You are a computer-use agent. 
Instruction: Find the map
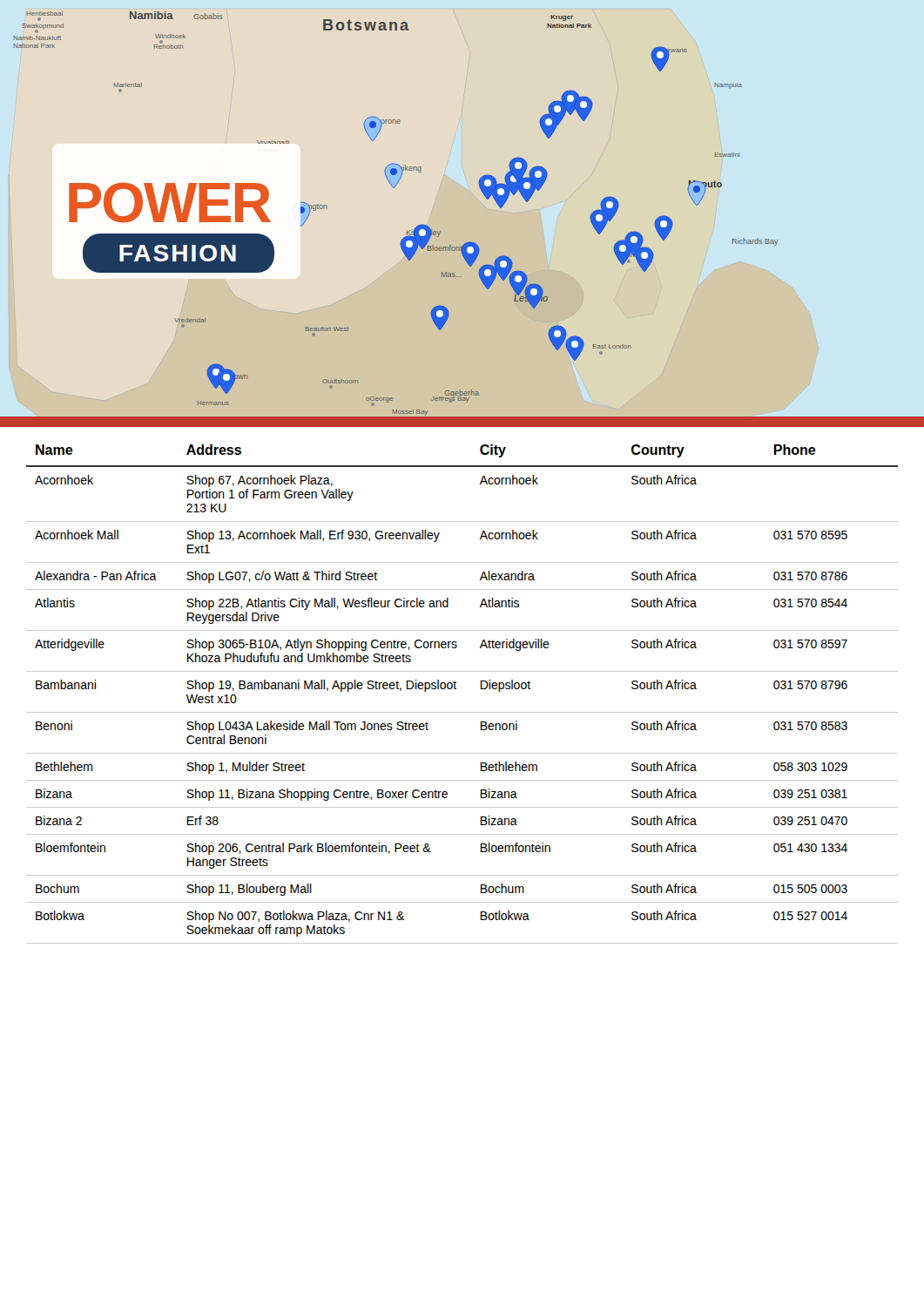(462, 213)
